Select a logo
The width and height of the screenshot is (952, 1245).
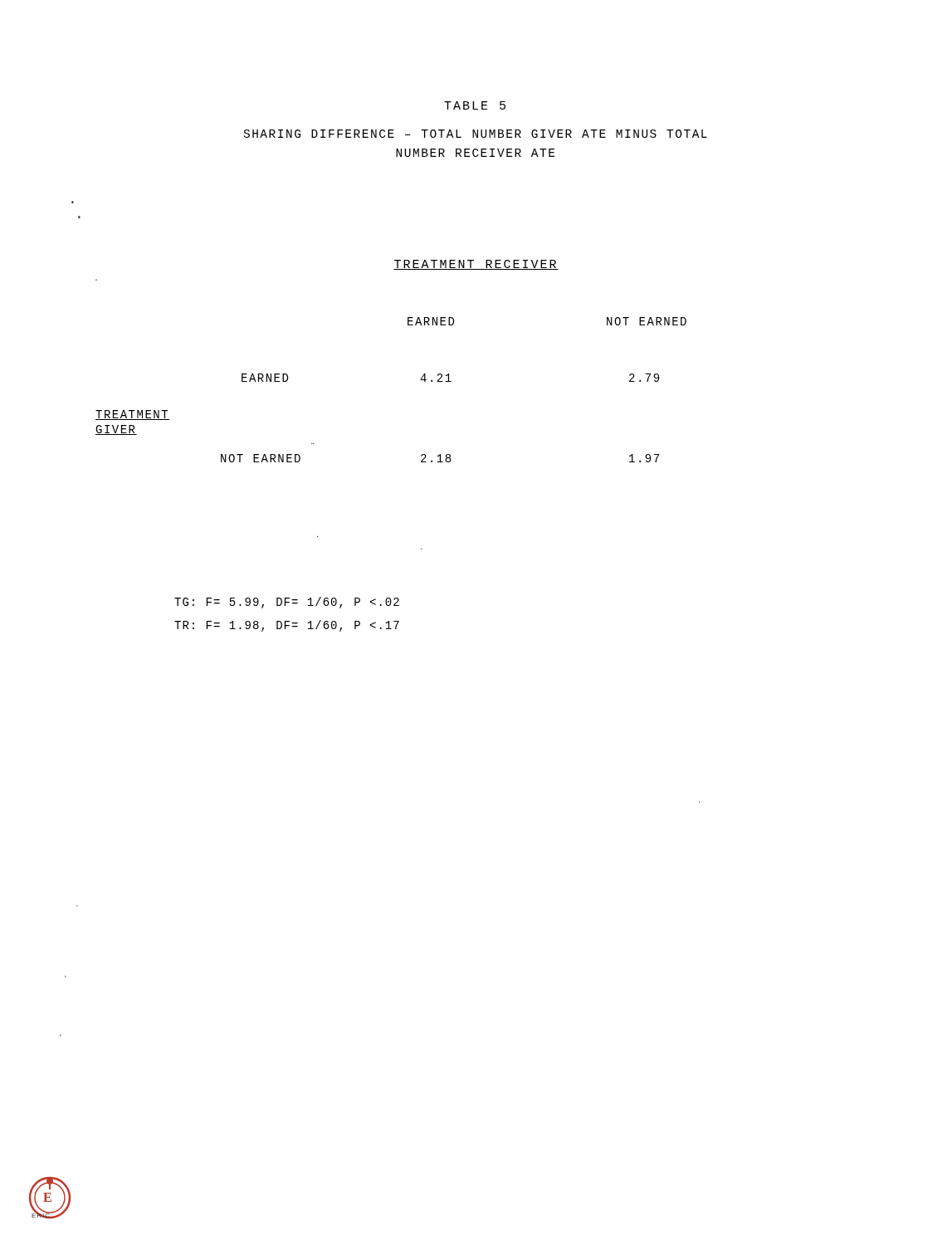click(x=50, y=1197)
